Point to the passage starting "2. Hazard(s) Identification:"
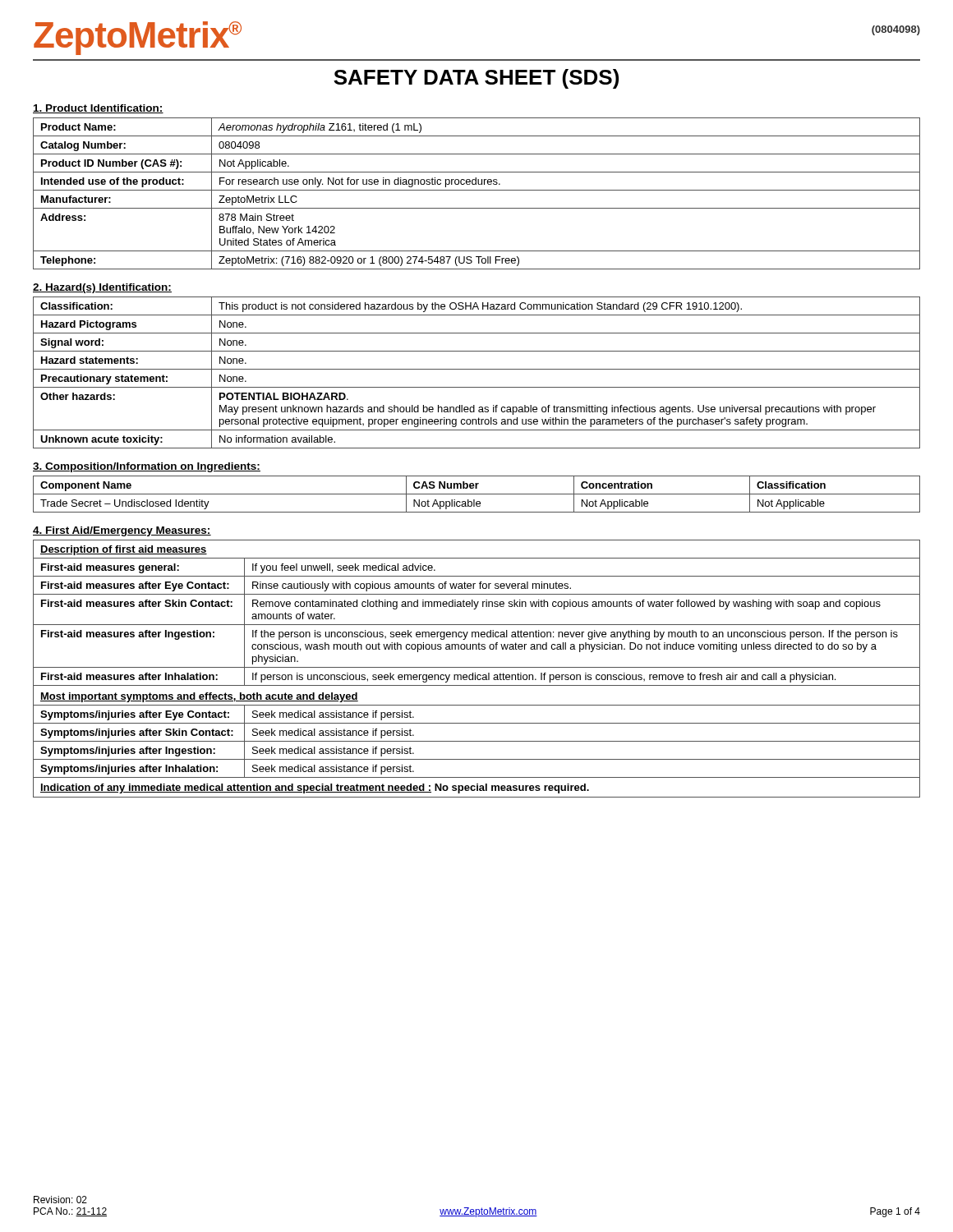 click(102, 287)
